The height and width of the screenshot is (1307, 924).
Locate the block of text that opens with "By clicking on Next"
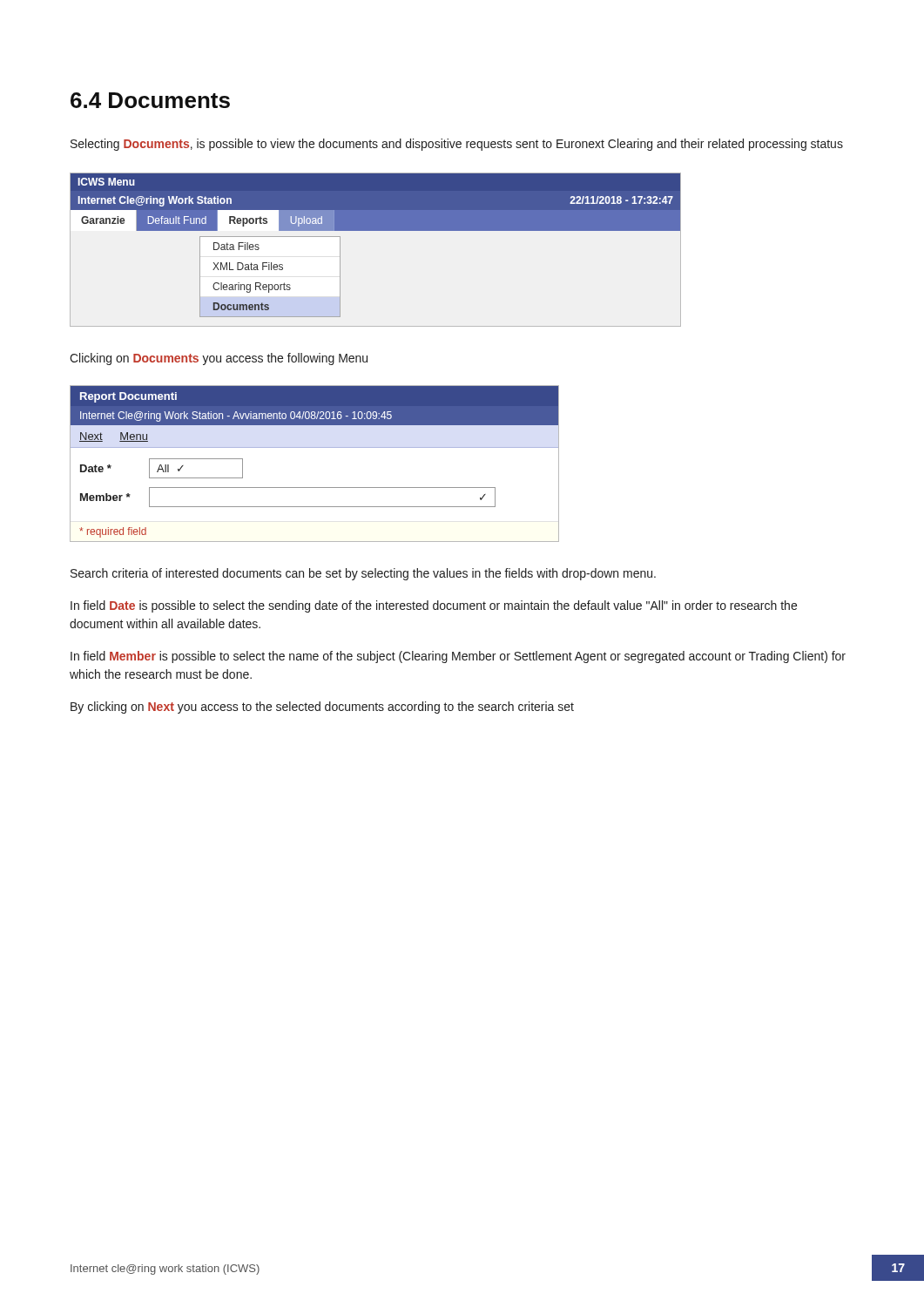point(462,707)
